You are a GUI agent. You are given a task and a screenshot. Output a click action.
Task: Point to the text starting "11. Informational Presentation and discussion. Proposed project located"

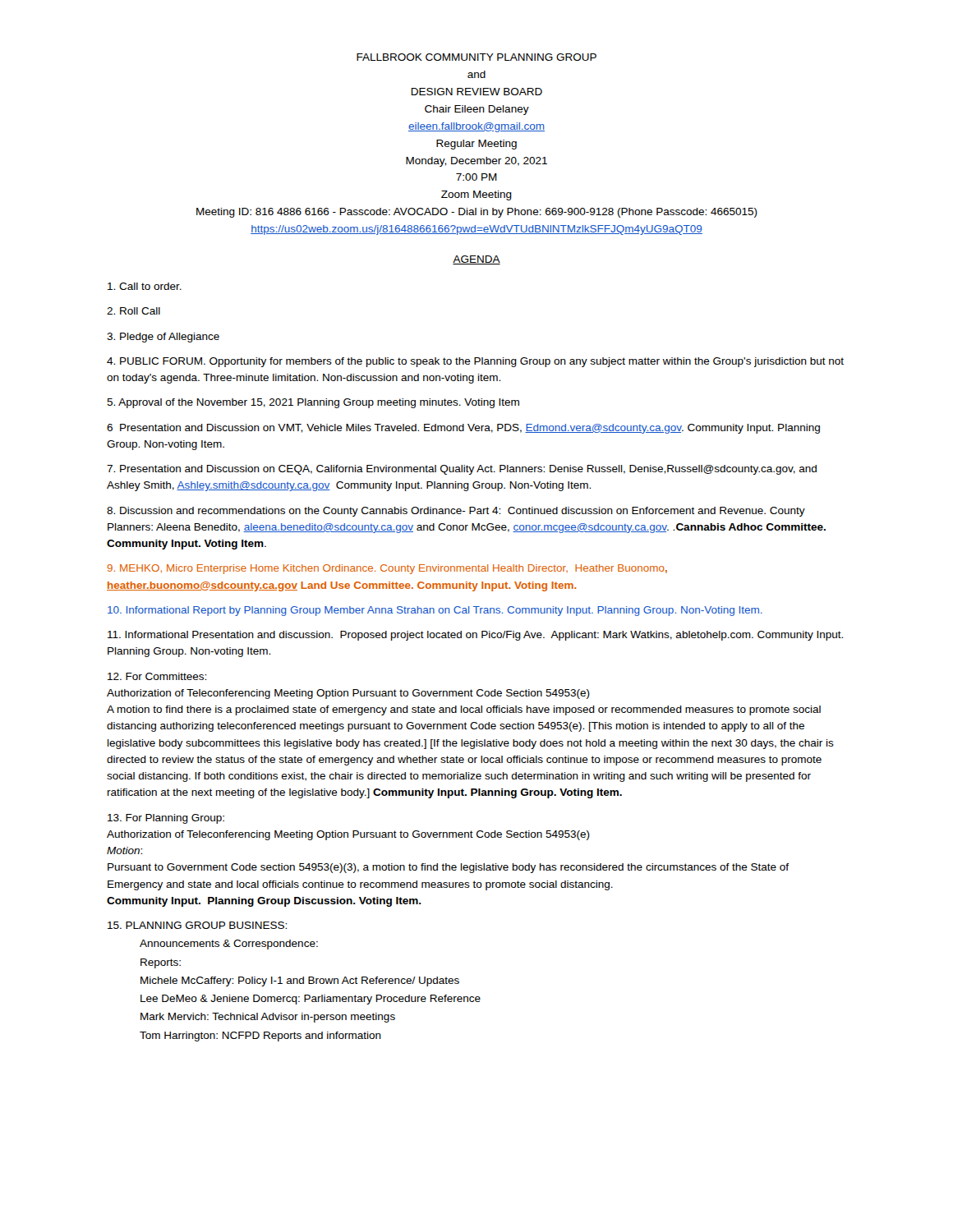[475, 643]
